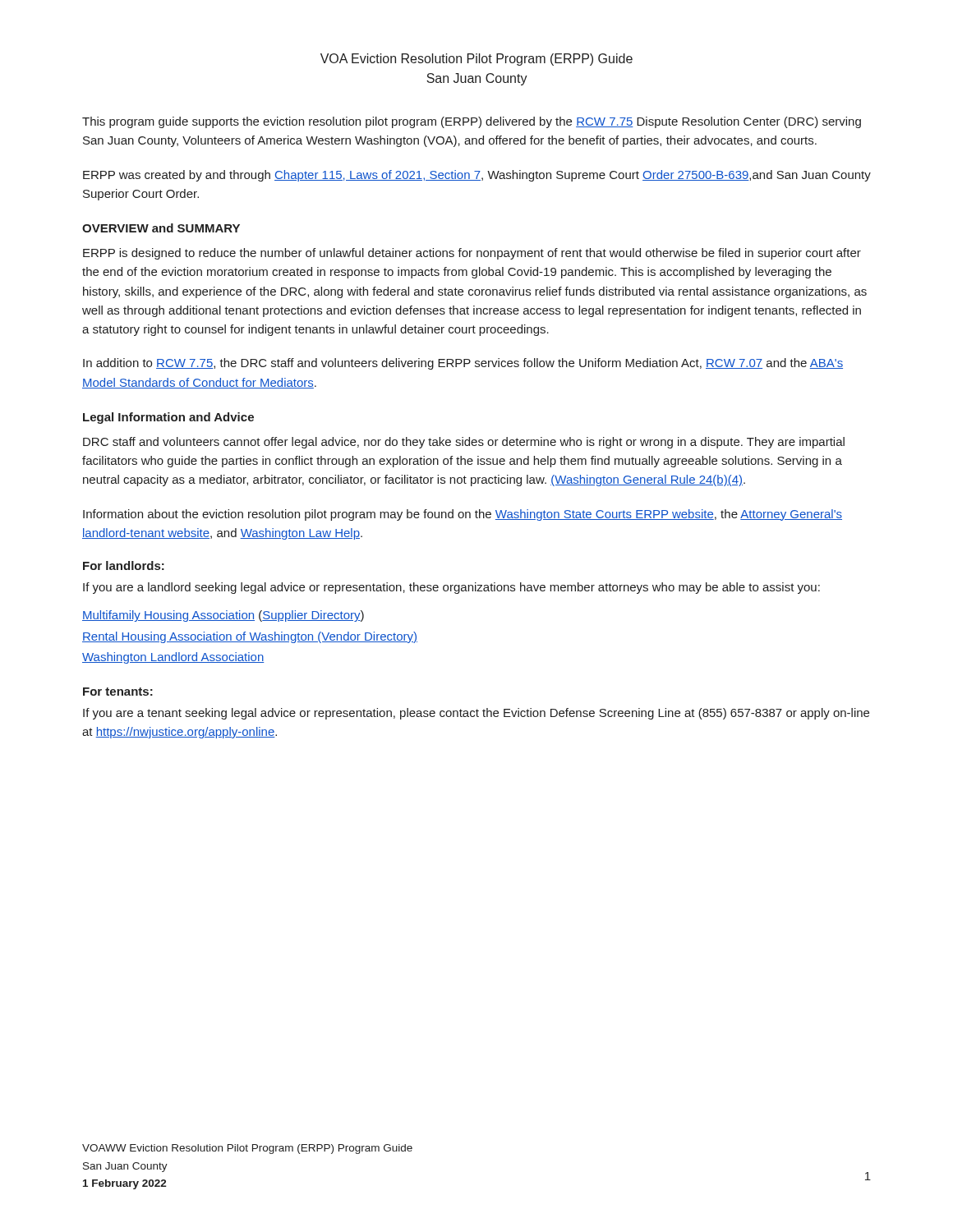Screen dimensions: 1232x953
Task: Select the section header that reads "Legal Information and Advice"
Action: [x=168, y=417]
